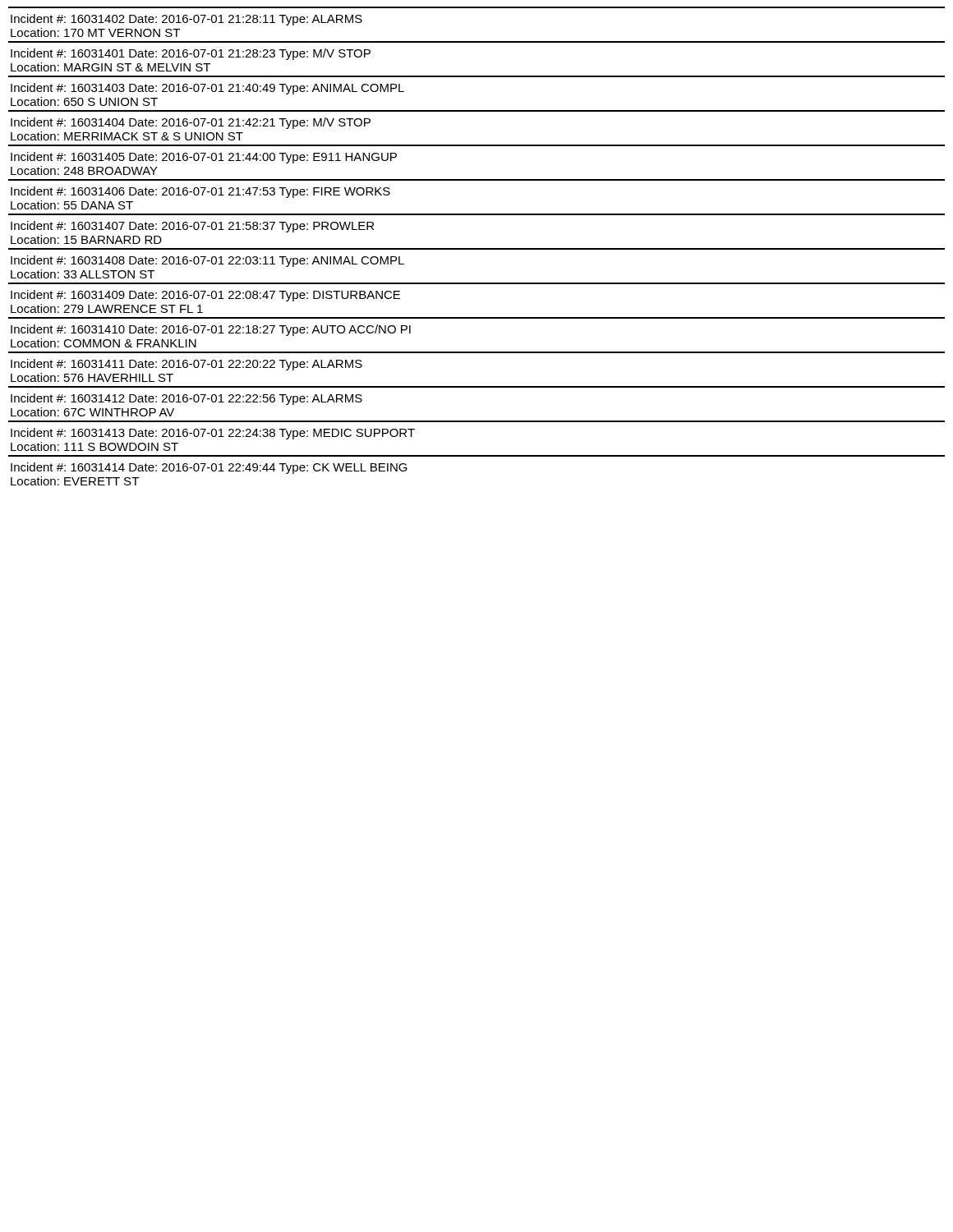Where is the passage that starts "Incident #: 16031405 Date: 2016-07-01 21:44:00 Type:"?

(x=204, y=158)
